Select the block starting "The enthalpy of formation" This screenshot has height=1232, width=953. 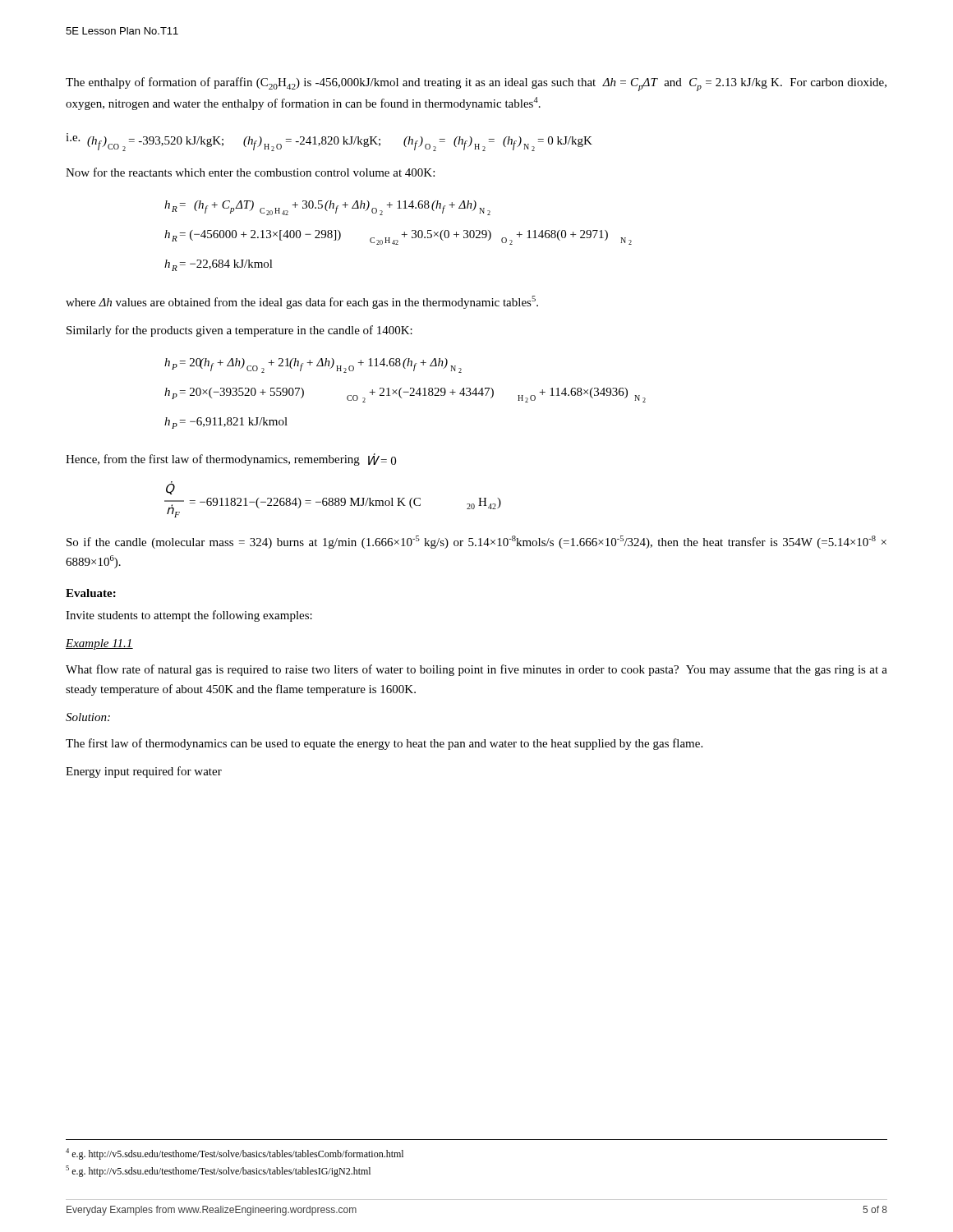476,93
